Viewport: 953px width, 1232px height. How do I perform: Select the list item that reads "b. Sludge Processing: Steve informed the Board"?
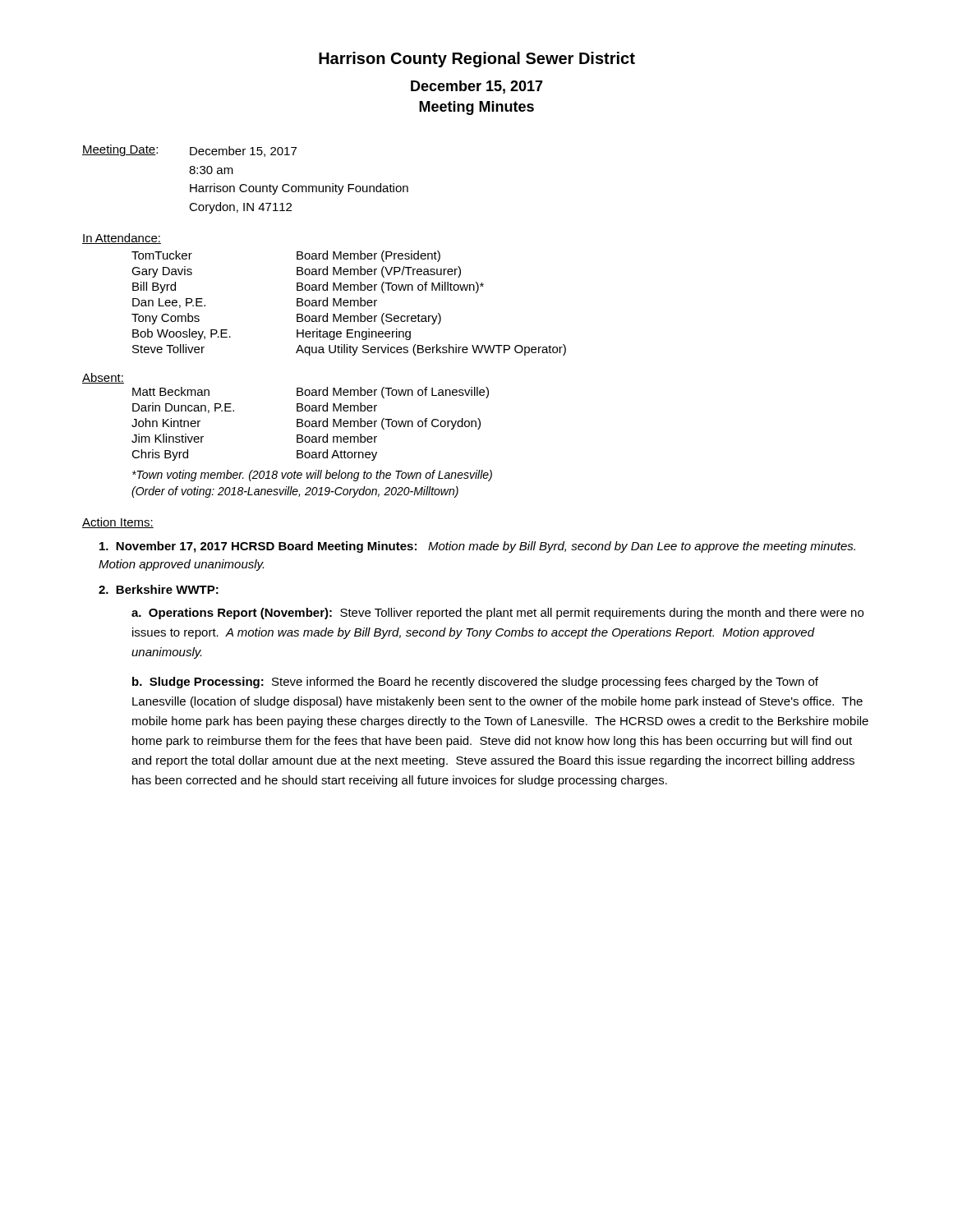click(x=501, y=731)
